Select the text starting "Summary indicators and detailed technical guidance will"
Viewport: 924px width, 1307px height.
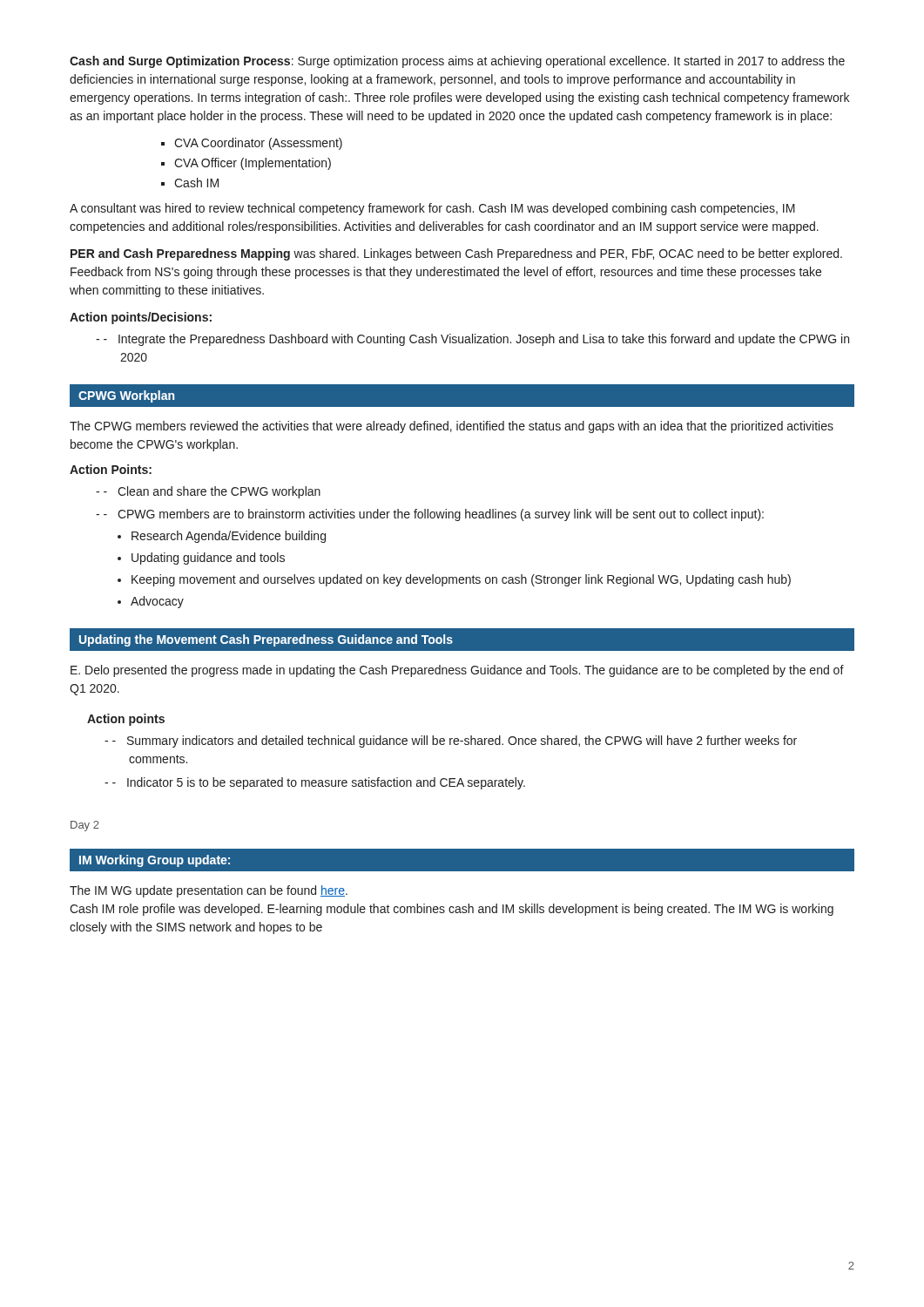455,750
